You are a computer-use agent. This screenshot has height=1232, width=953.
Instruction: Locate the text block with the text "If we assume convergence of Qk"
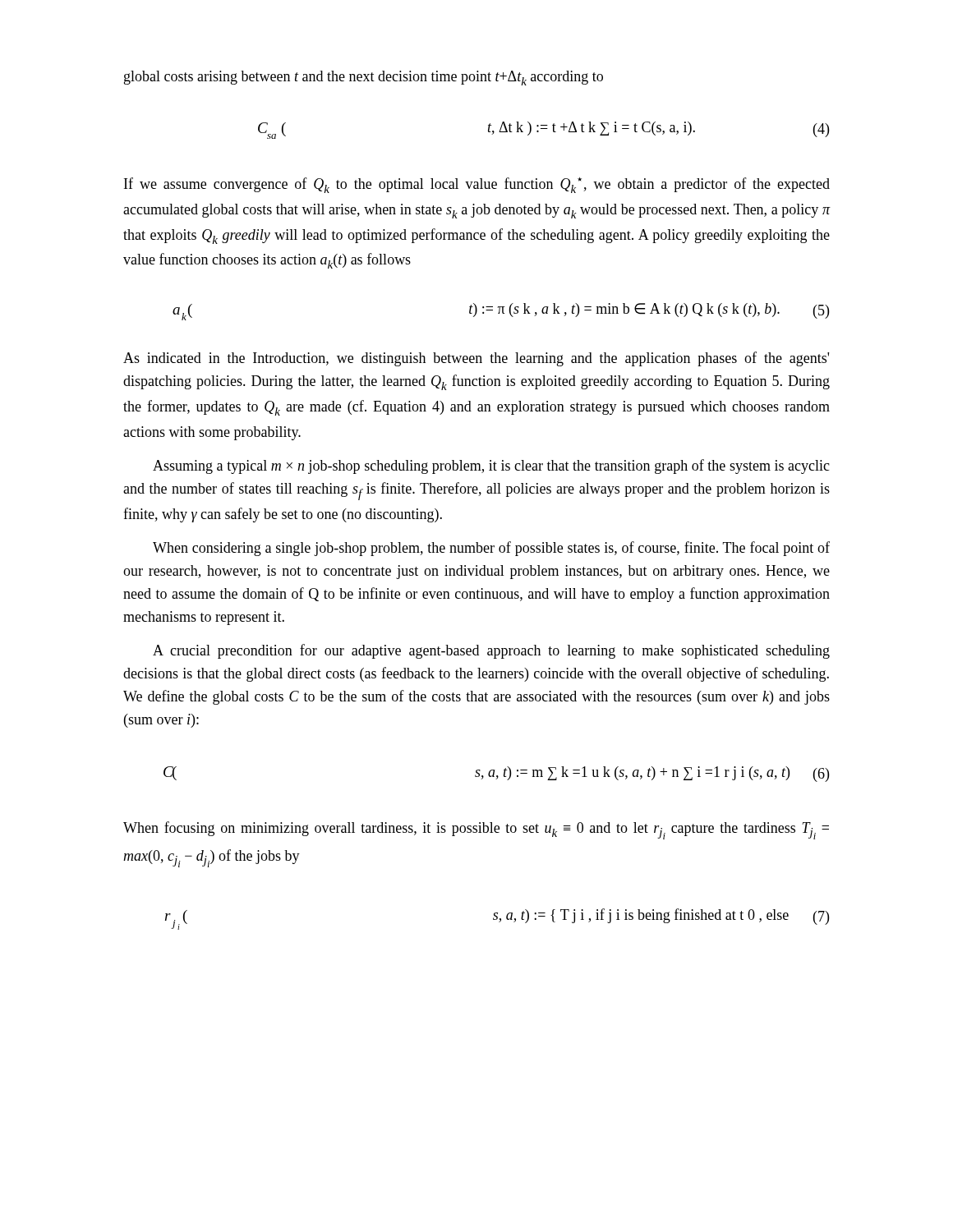click(x=476, y=222)
